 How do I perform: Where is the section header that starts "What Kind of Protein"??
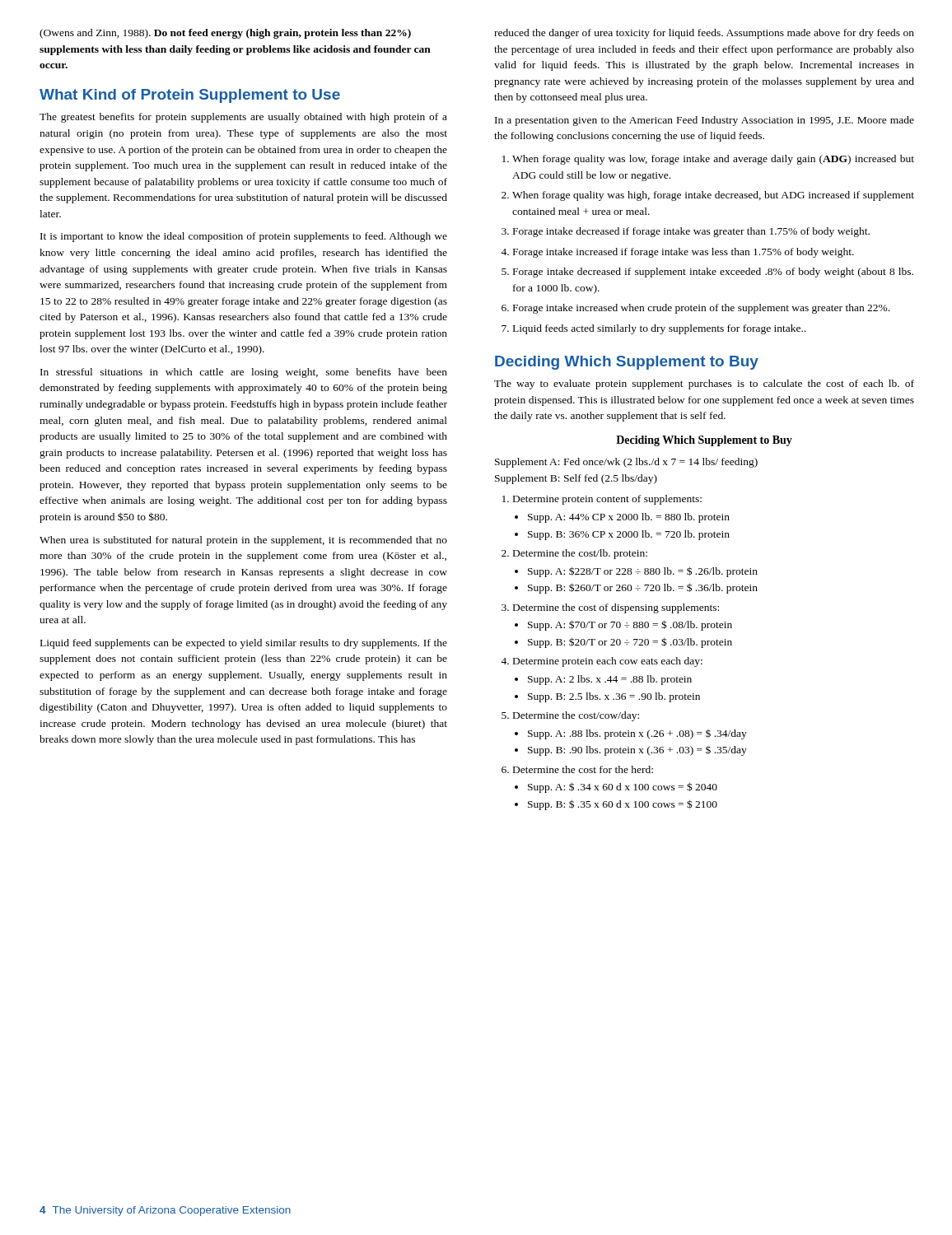coord(190,94)
